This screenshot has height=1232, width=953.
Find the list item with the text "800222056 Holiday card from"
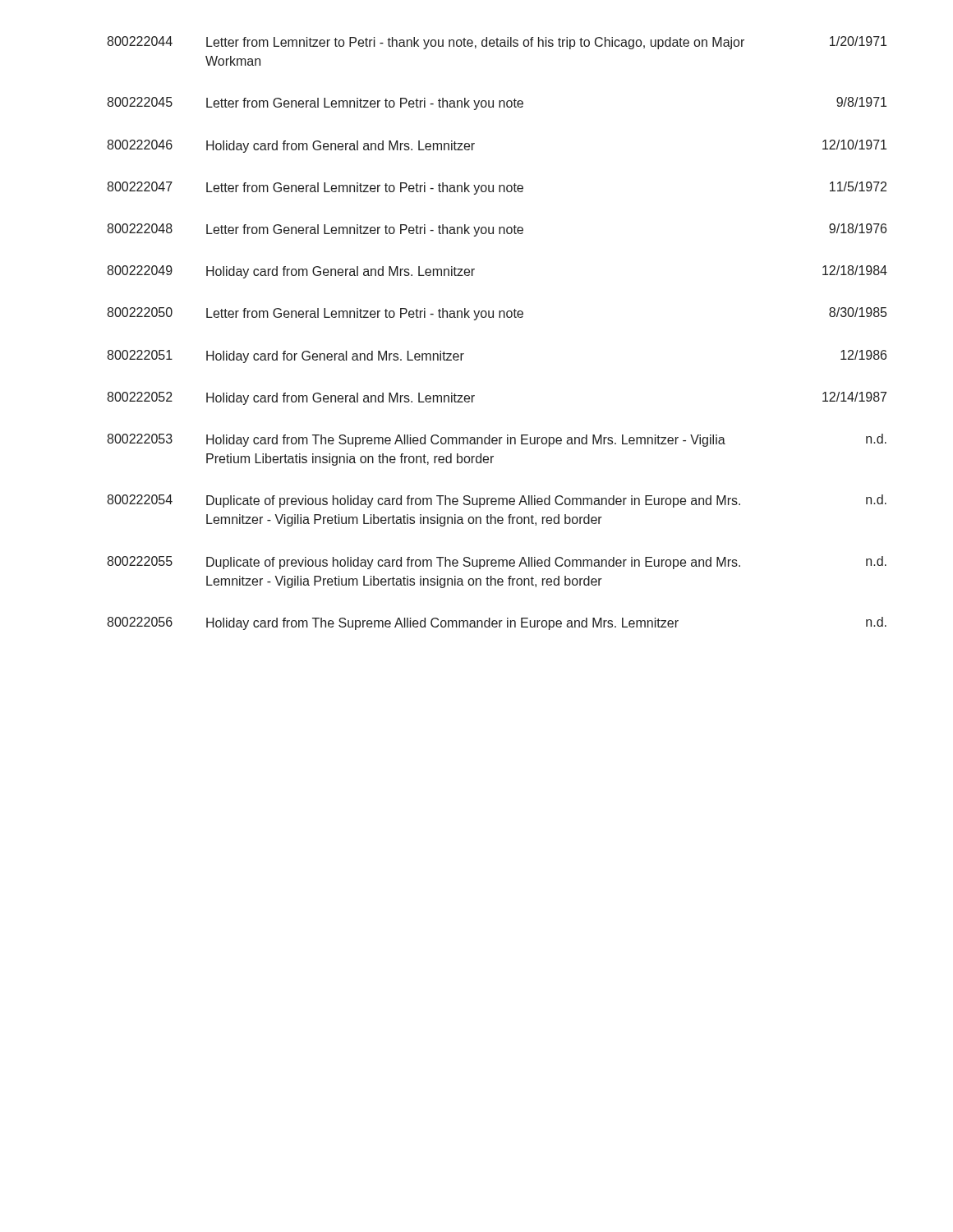497,623
